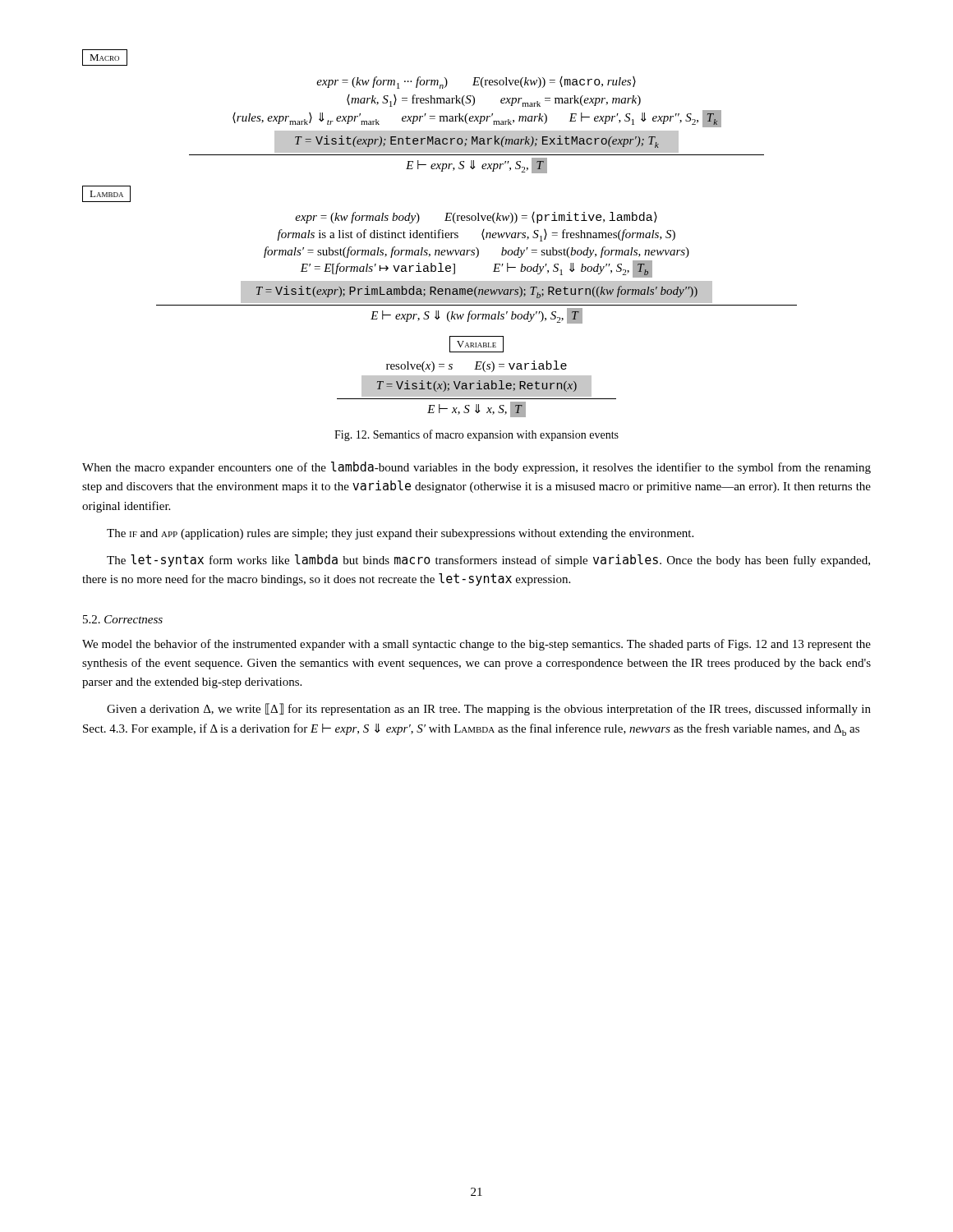Click on the text starting "Fig. 12. Semantics of macro expansion with"

click(476, 435)
